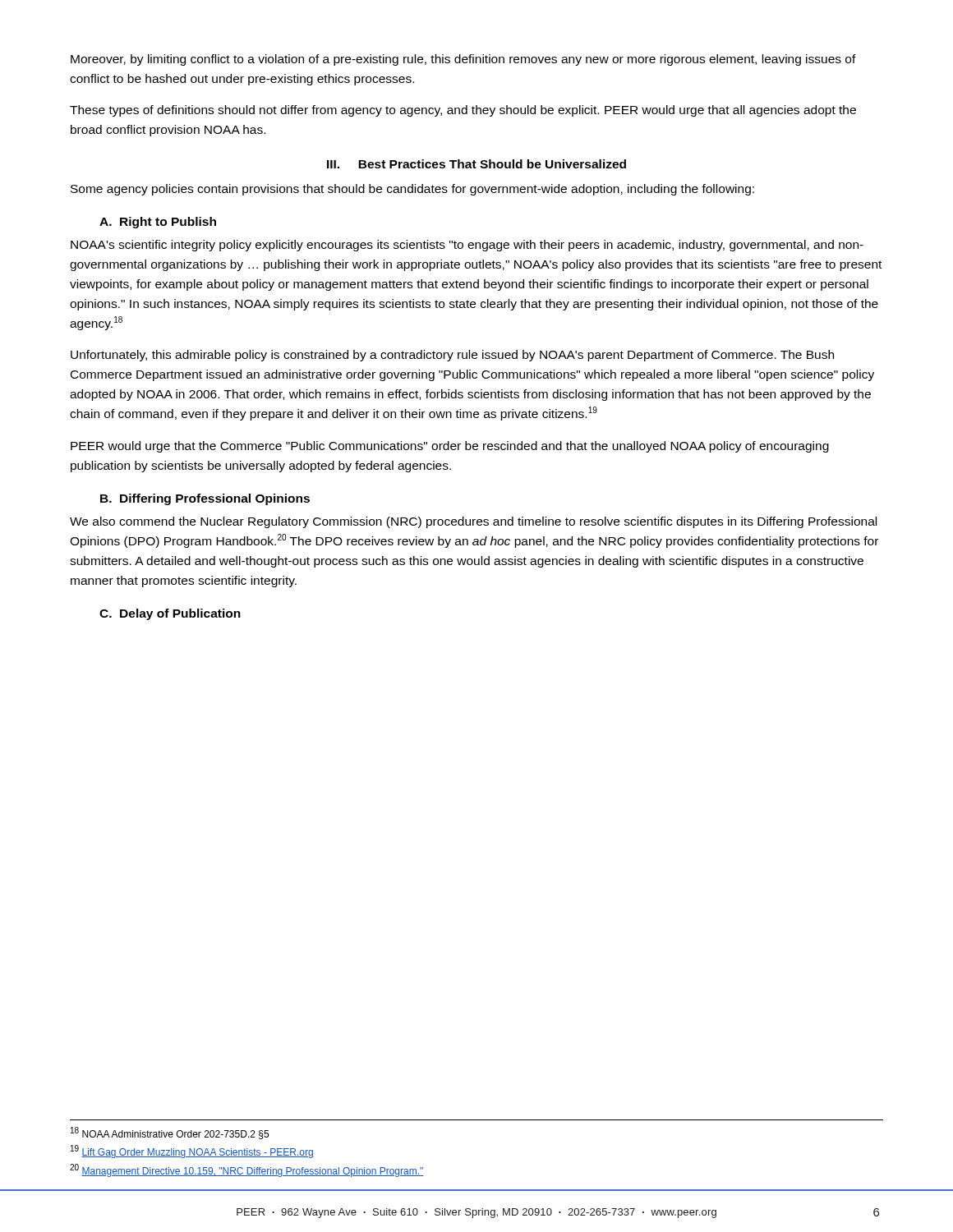Select the text block that reads "These types of definitions should not differ from"
This screenshot has width=953, height=1232.
pyautogui.click(x=476, y=120)
